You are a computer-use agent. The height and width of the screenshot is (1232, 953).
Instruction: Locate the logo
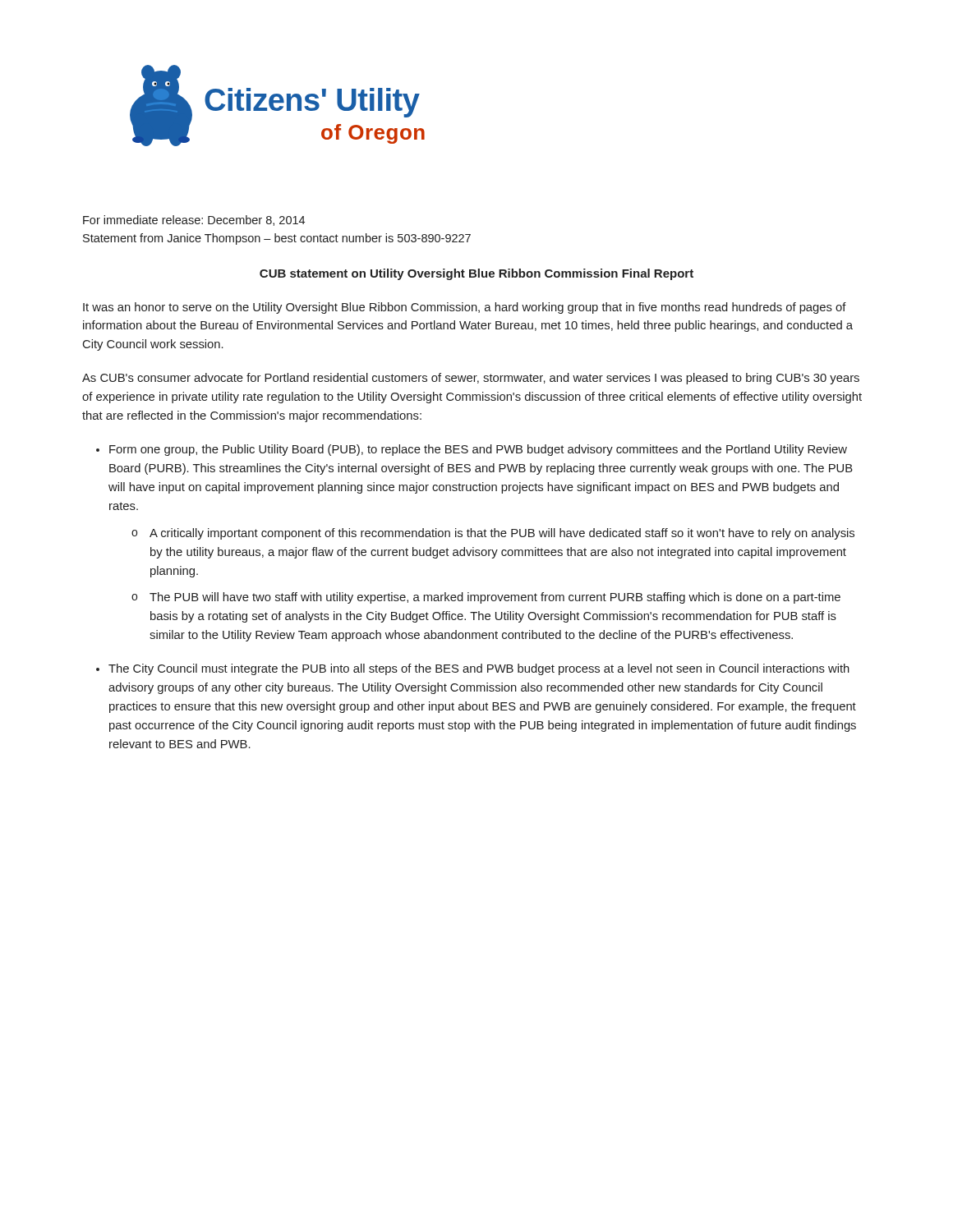[x=476, y=114]
